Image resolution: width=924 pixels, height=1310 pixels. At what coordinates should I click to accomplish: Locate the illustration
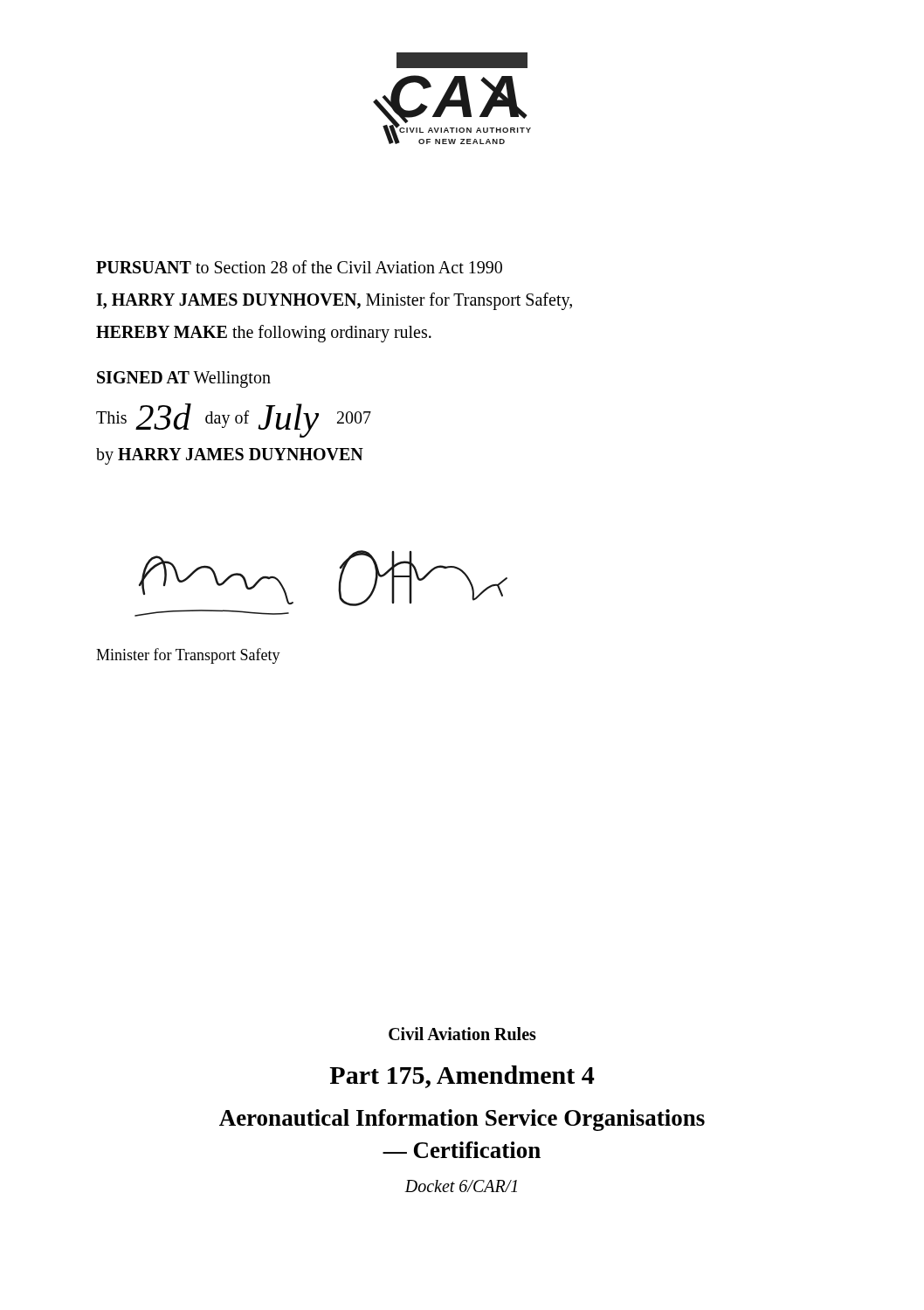[x=323, y=585]
